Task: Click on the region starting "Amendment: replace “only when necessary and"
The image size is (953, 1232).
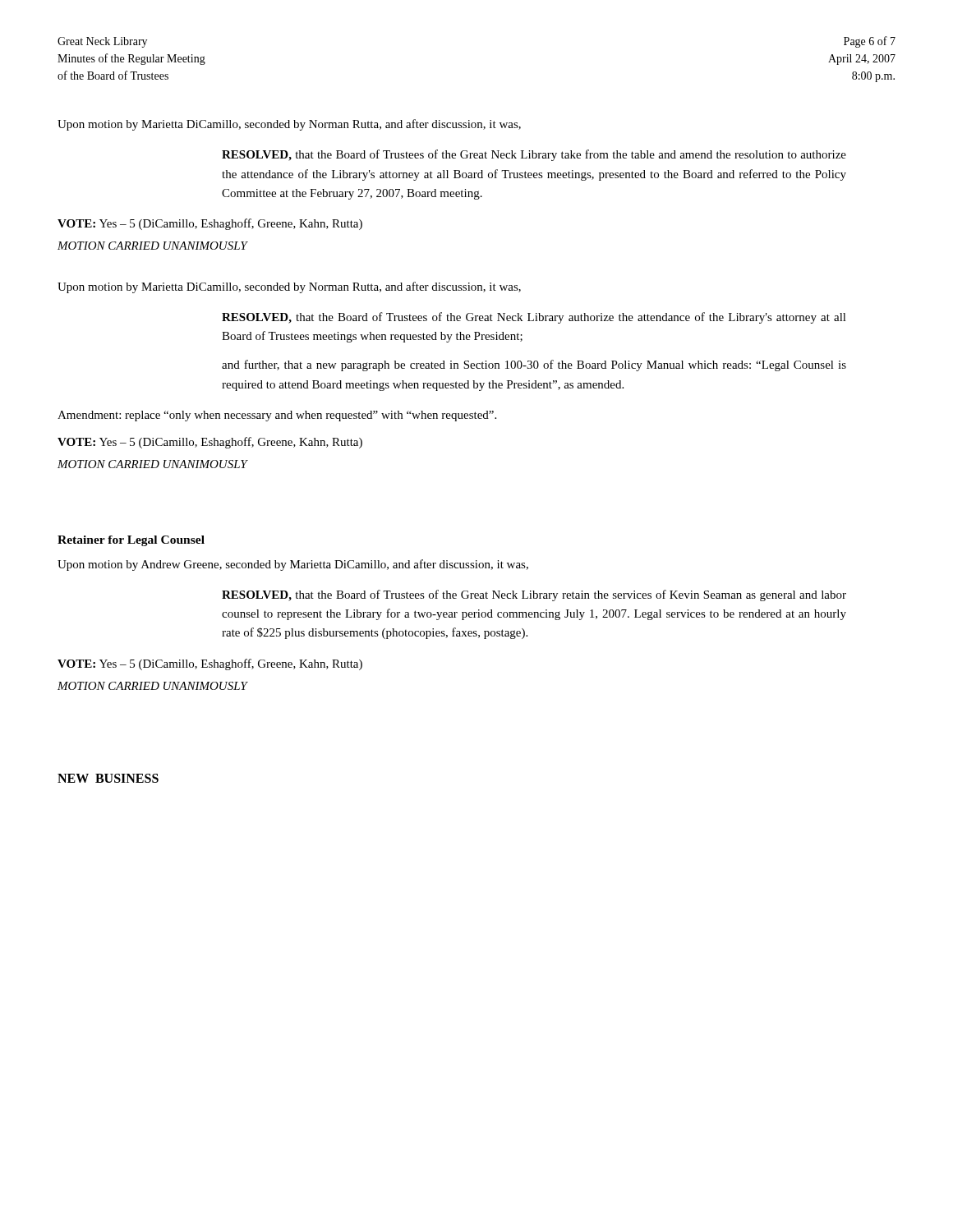Action: pos(277,415)
